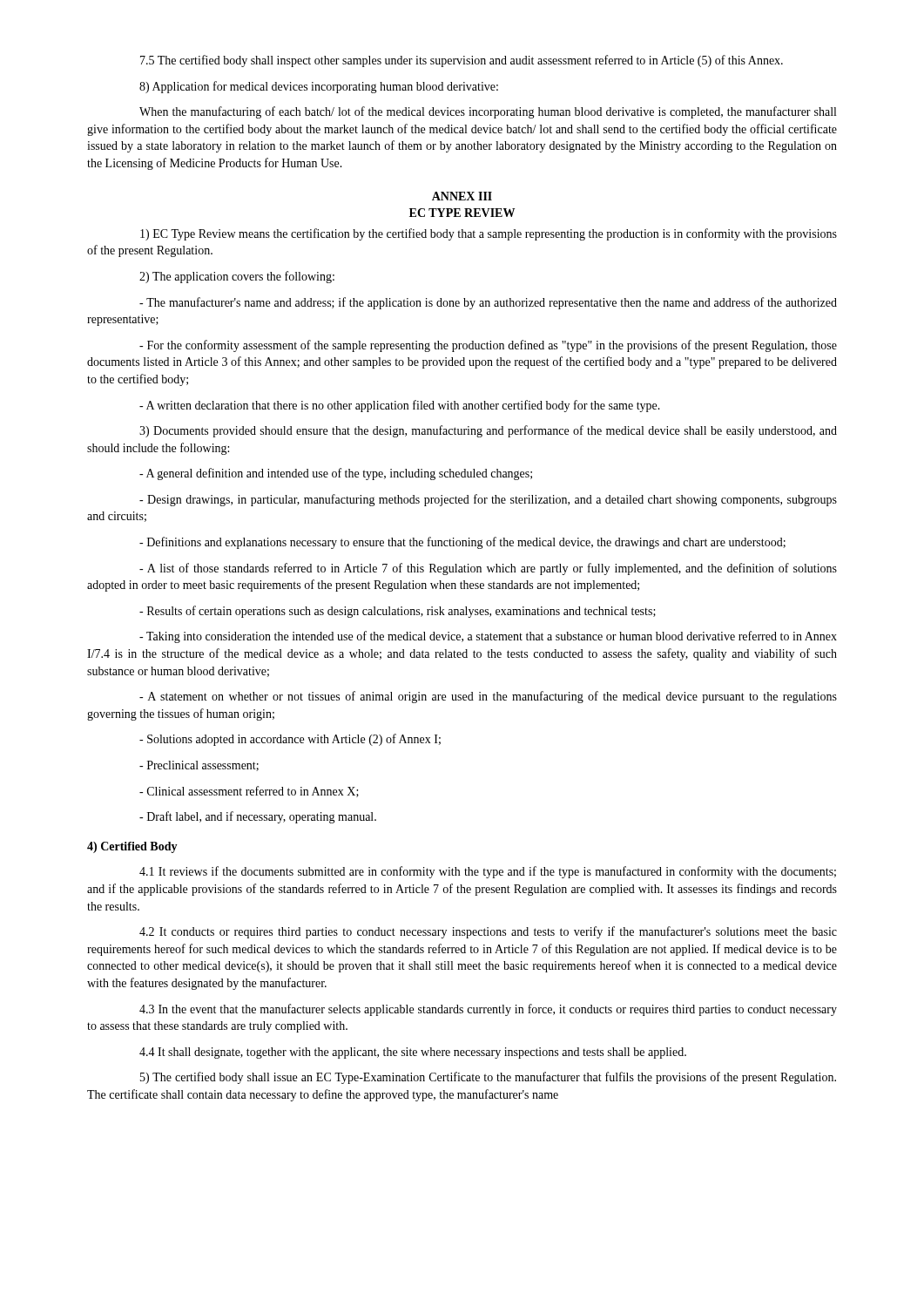Click on the list item with the text "Design drawings, in"
The height and width of the screenshot is (1307, 924).
coord(462,508)
